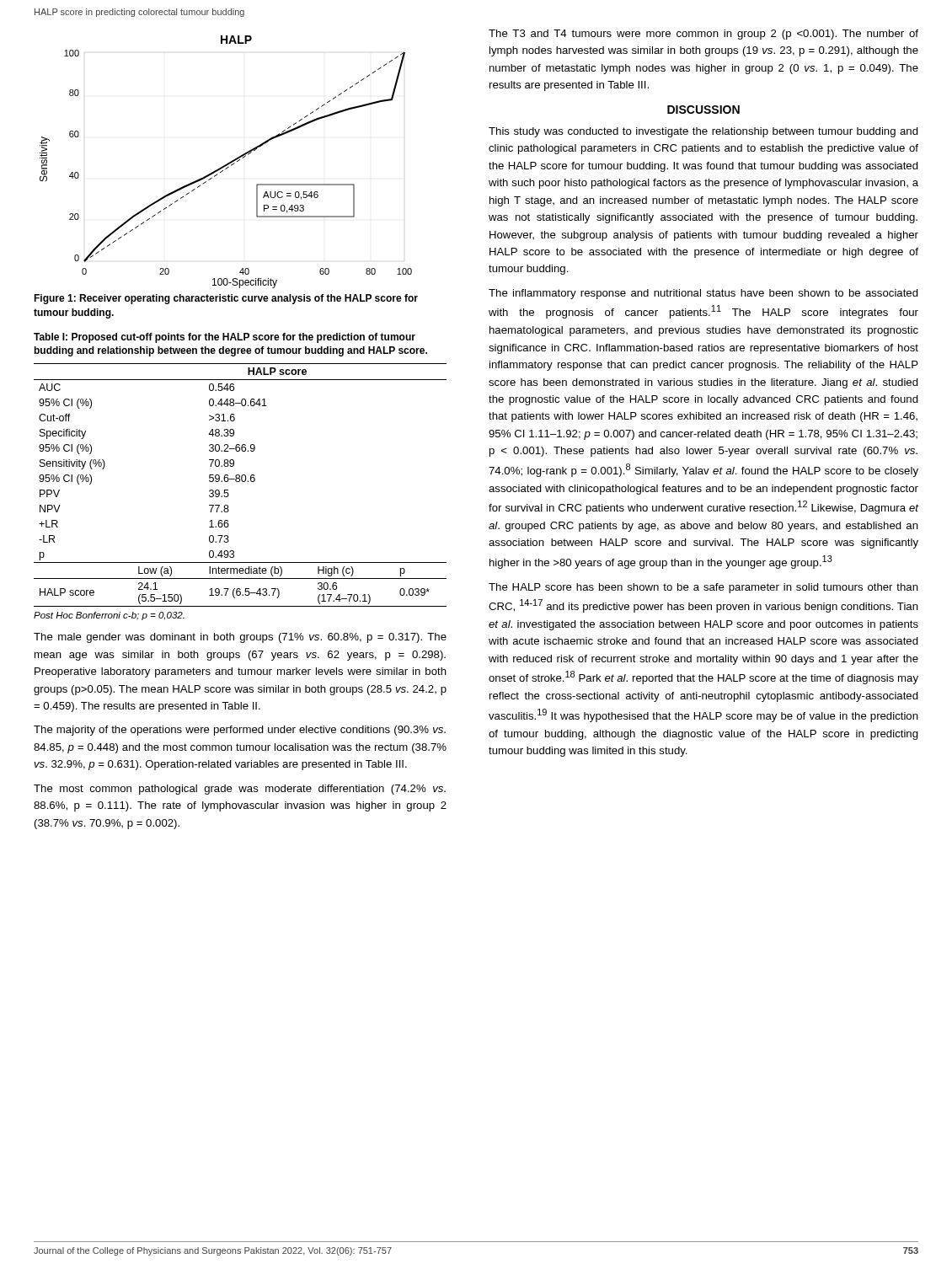Locate the text block starting "The T3 and T4 tumours were"
The width and height of the screenshot is (952, 1264).
click(703, 59)
